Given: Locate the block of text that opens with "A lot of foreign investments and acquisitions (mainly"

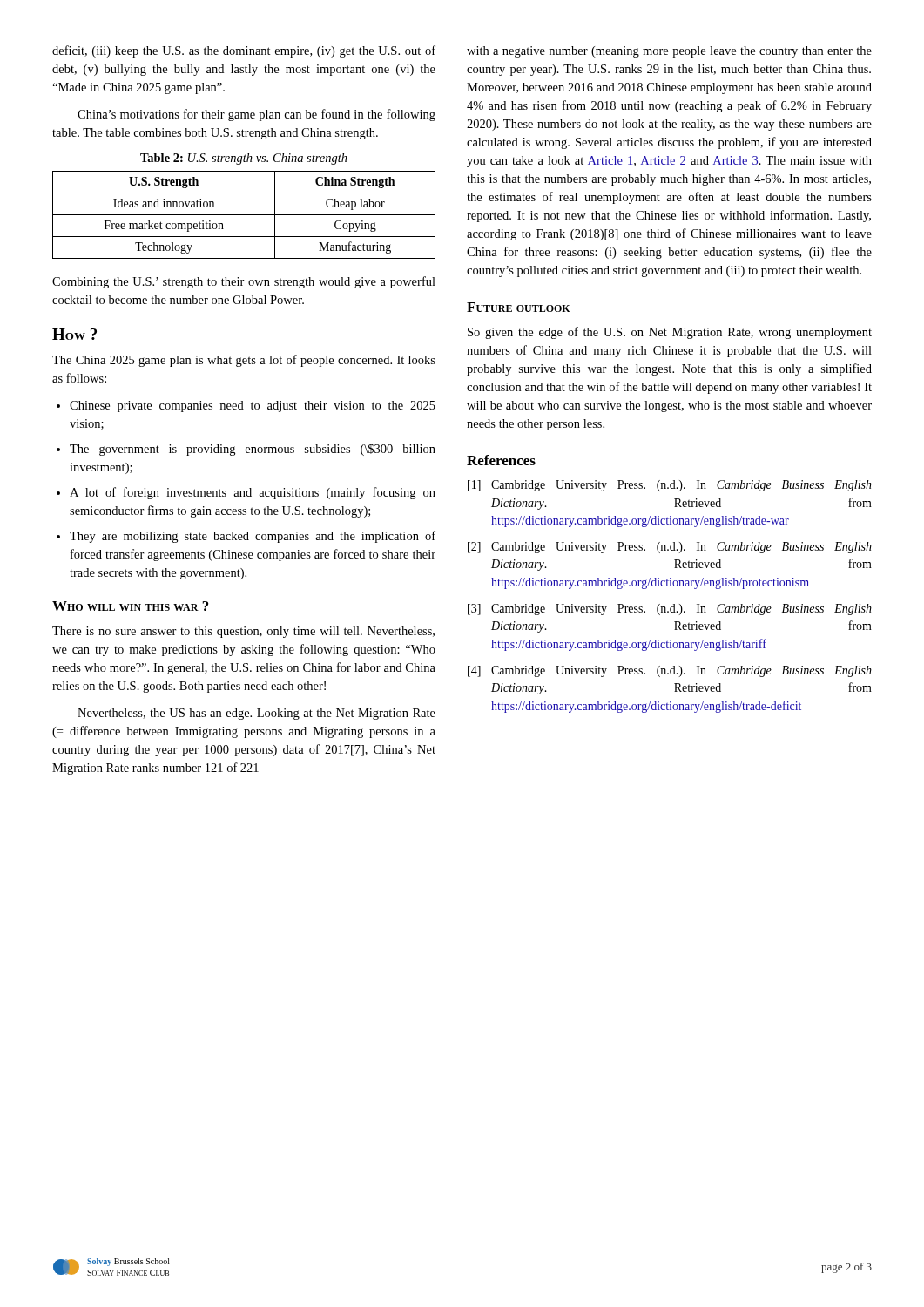Looking at the screenshot, I should click(253, 502).
